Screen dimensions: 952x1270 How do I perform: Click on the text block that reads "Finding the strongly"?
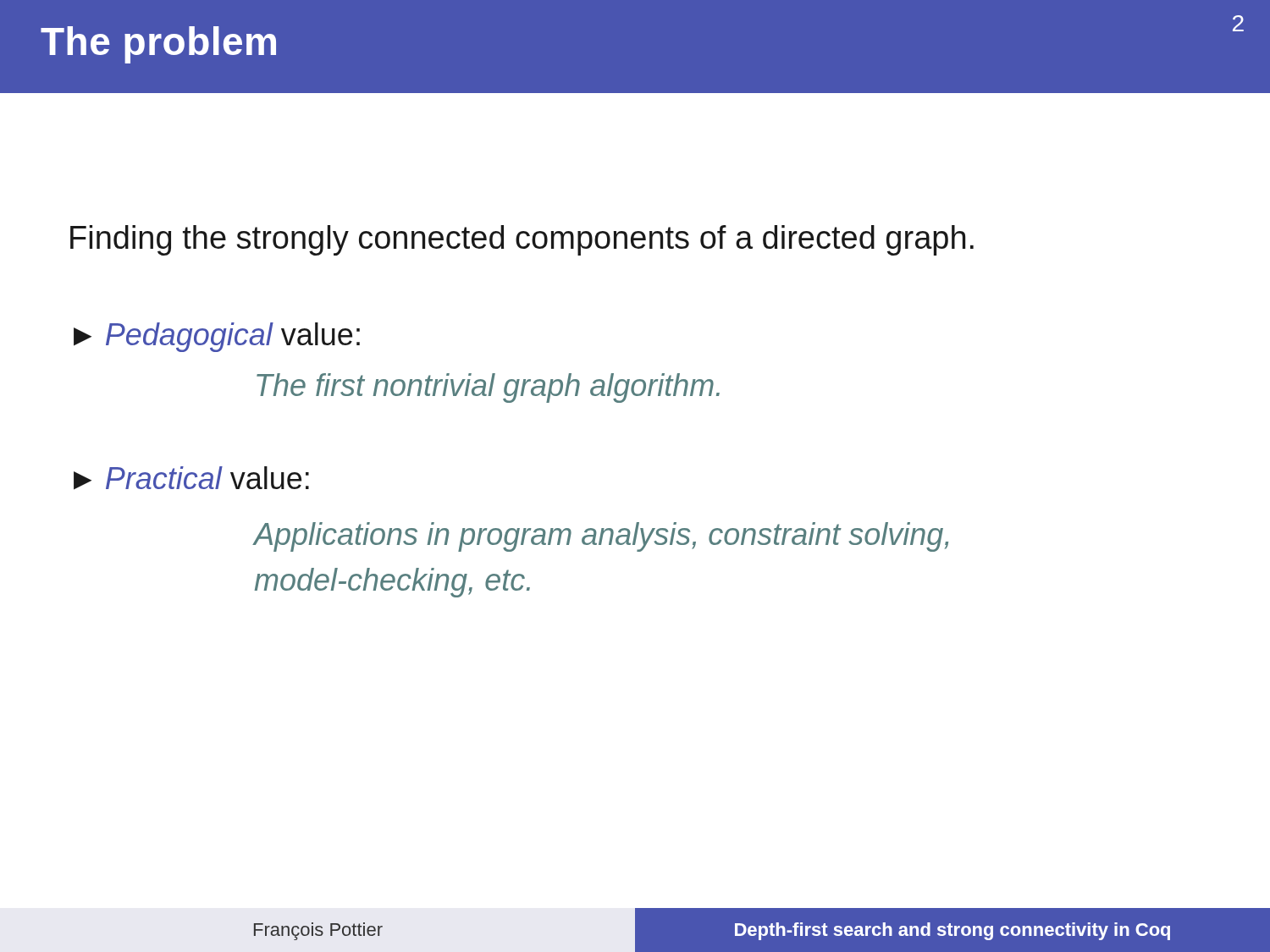(522, 238)
